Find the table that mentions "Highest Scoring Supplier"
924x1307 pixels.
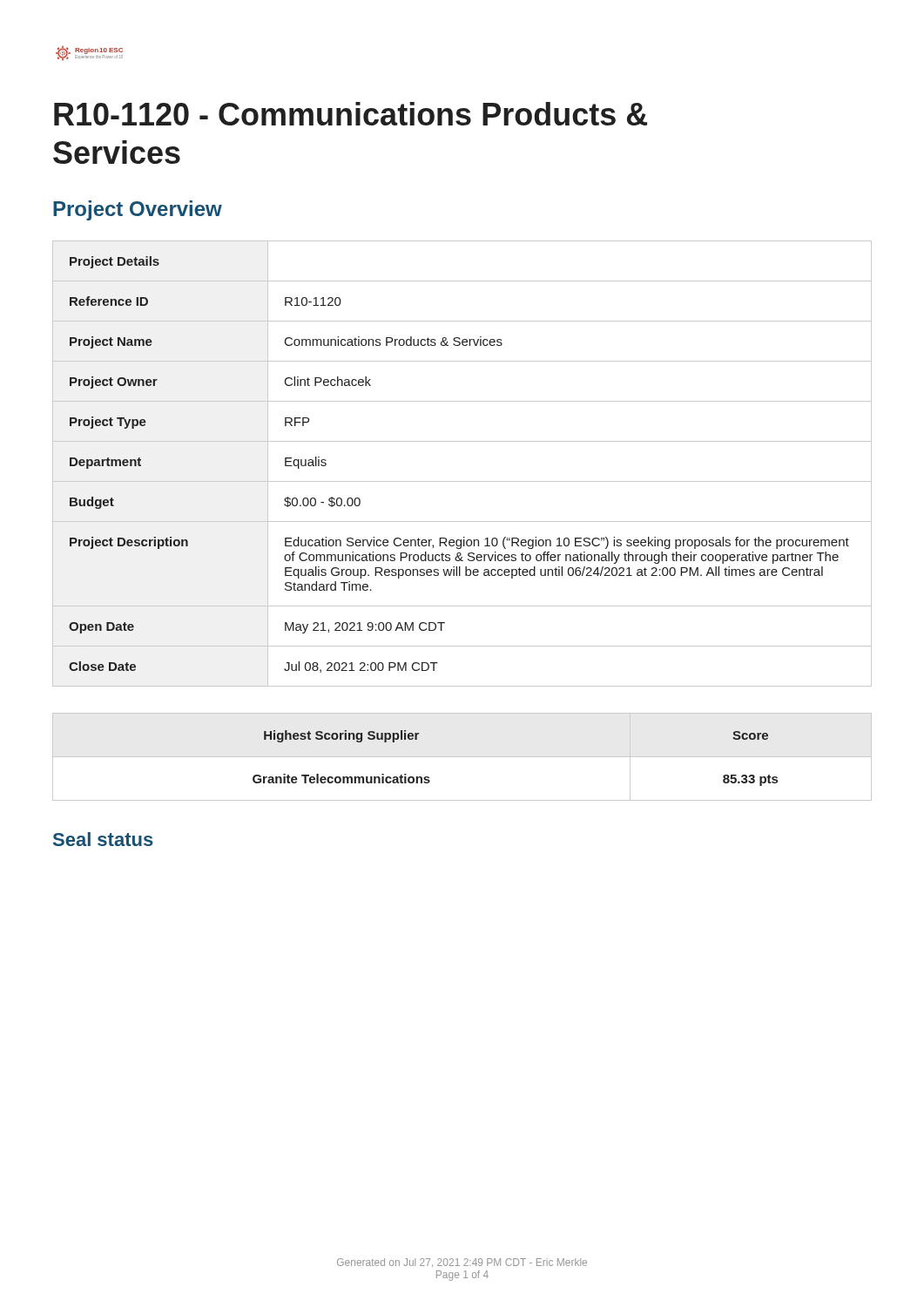tap(462, 757)
